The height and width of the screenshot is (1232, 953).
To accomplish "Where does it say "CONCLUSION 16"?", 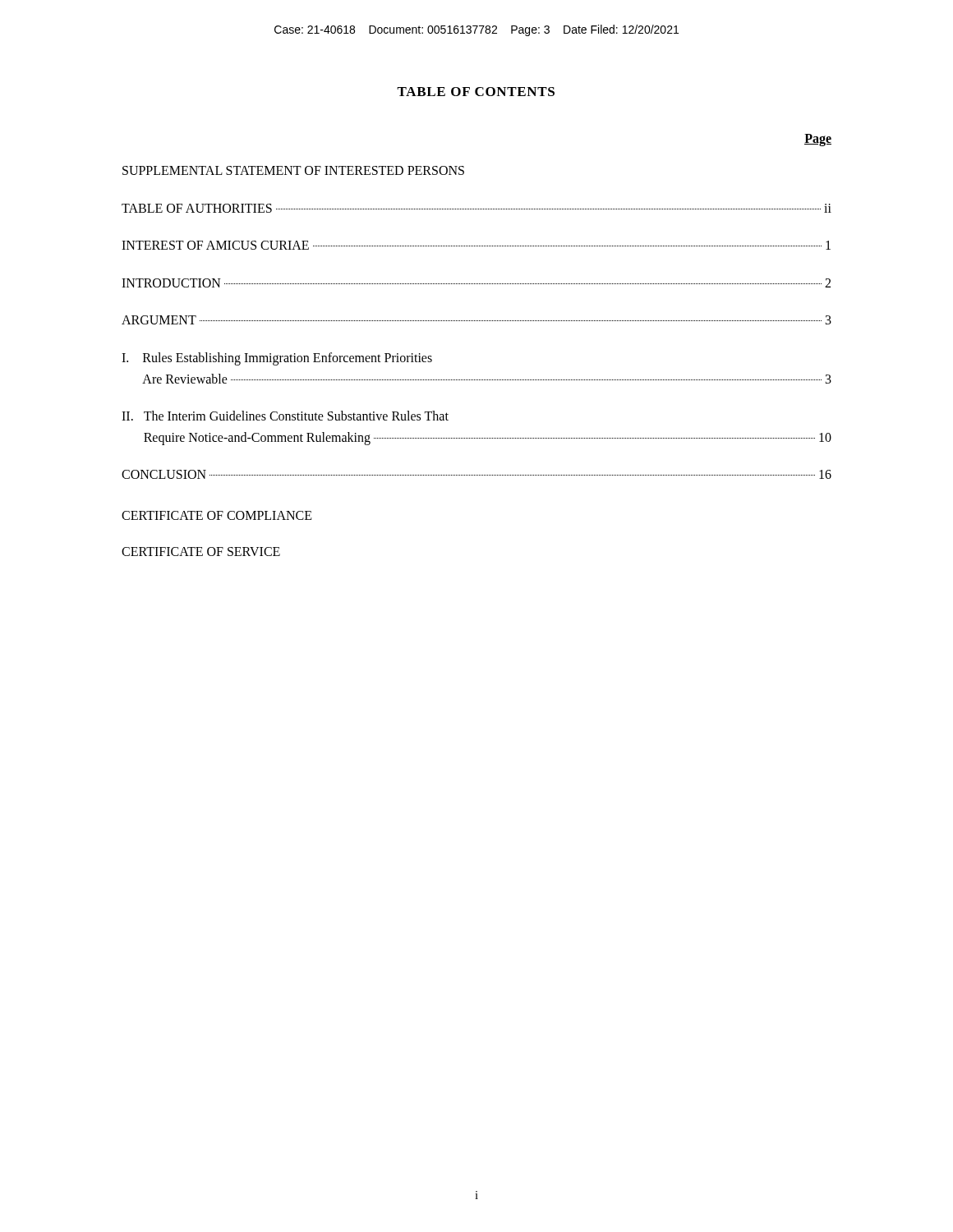I will (x=476, y=475).
